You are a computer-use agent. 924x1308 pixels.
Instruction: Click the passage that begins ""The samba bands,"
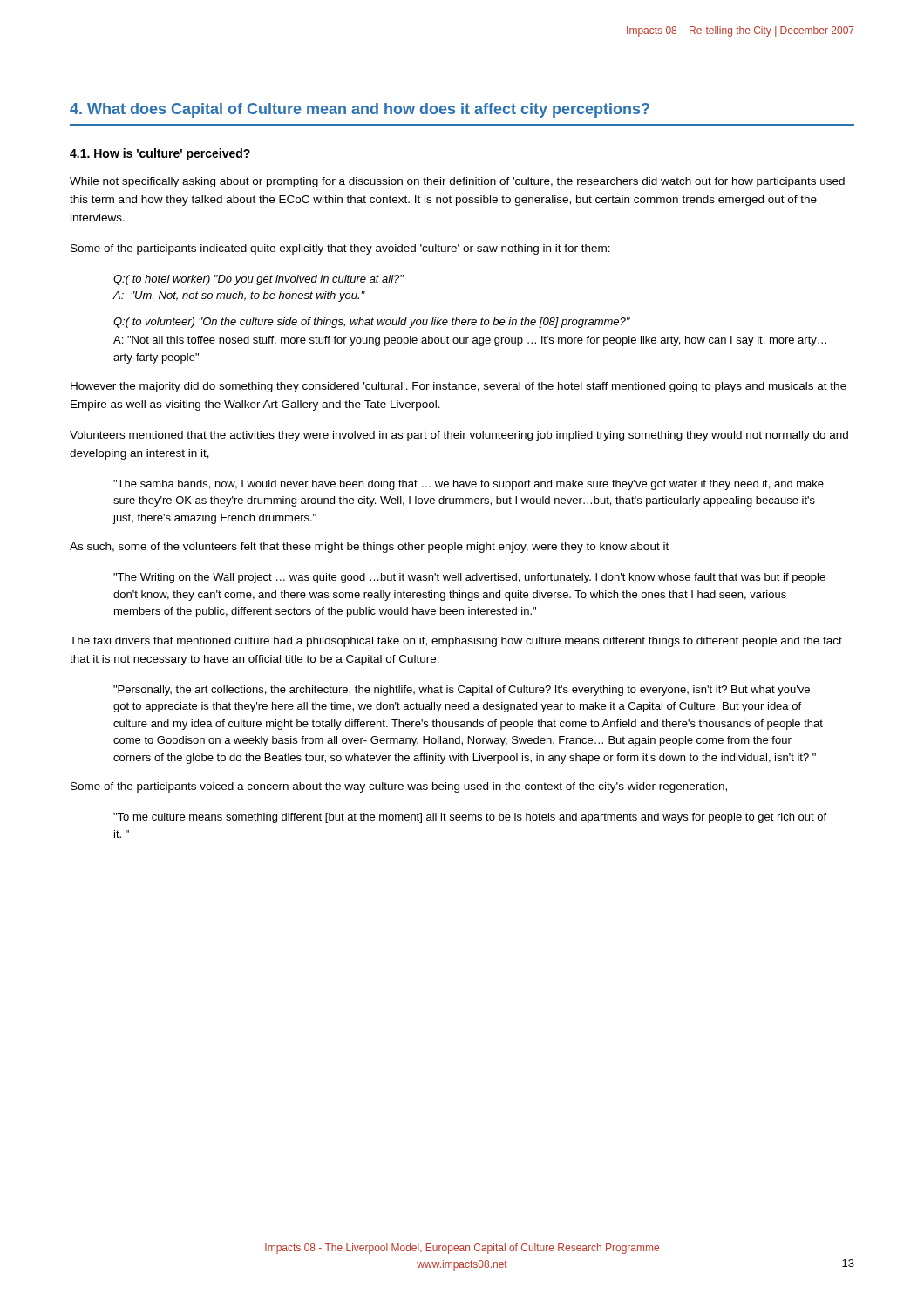[x=469, y=500]
